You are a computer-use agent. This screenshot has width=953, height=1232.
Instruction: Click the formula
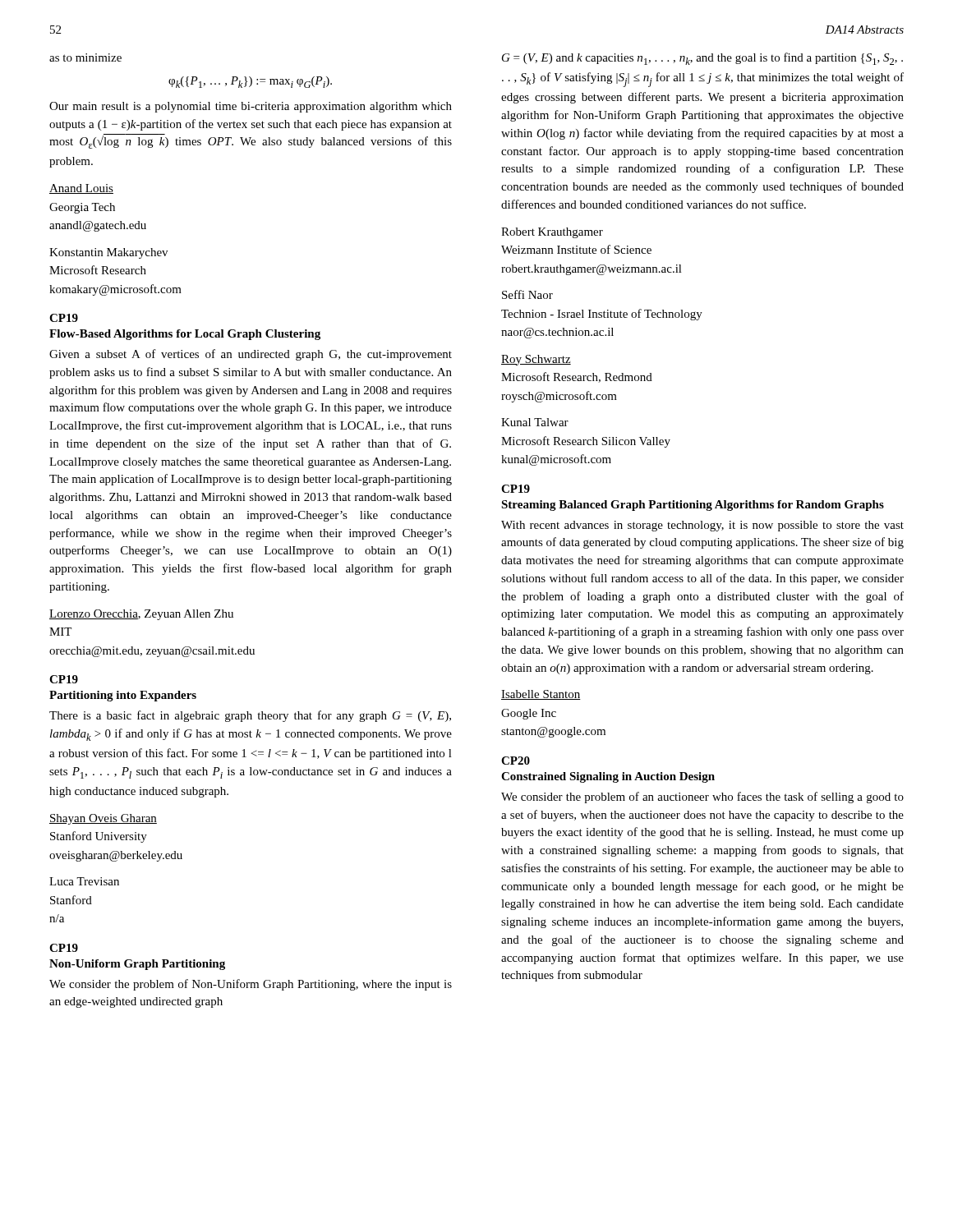click(x=251, y=82)
